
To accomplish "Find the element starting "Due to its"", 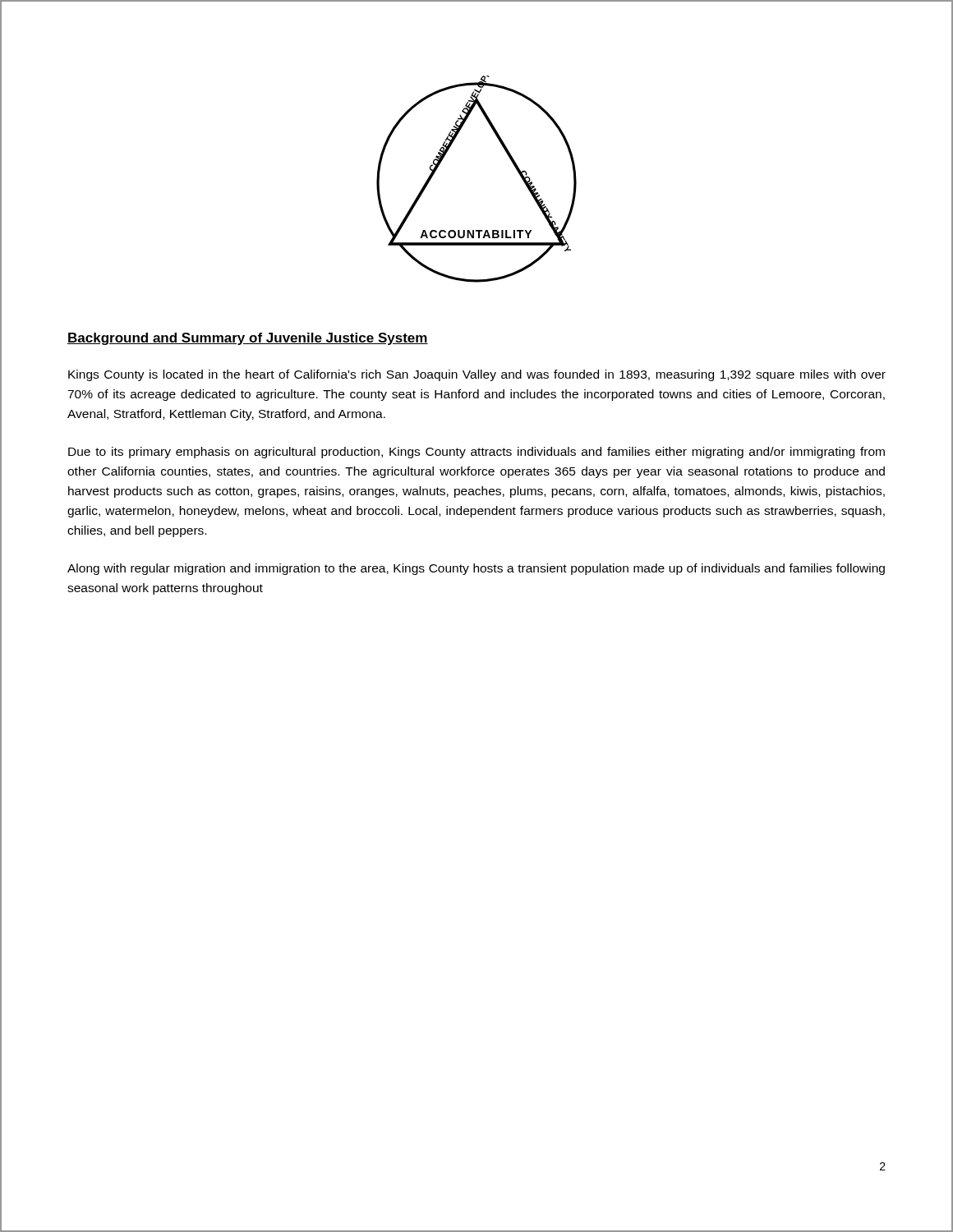I will [476, 491].
